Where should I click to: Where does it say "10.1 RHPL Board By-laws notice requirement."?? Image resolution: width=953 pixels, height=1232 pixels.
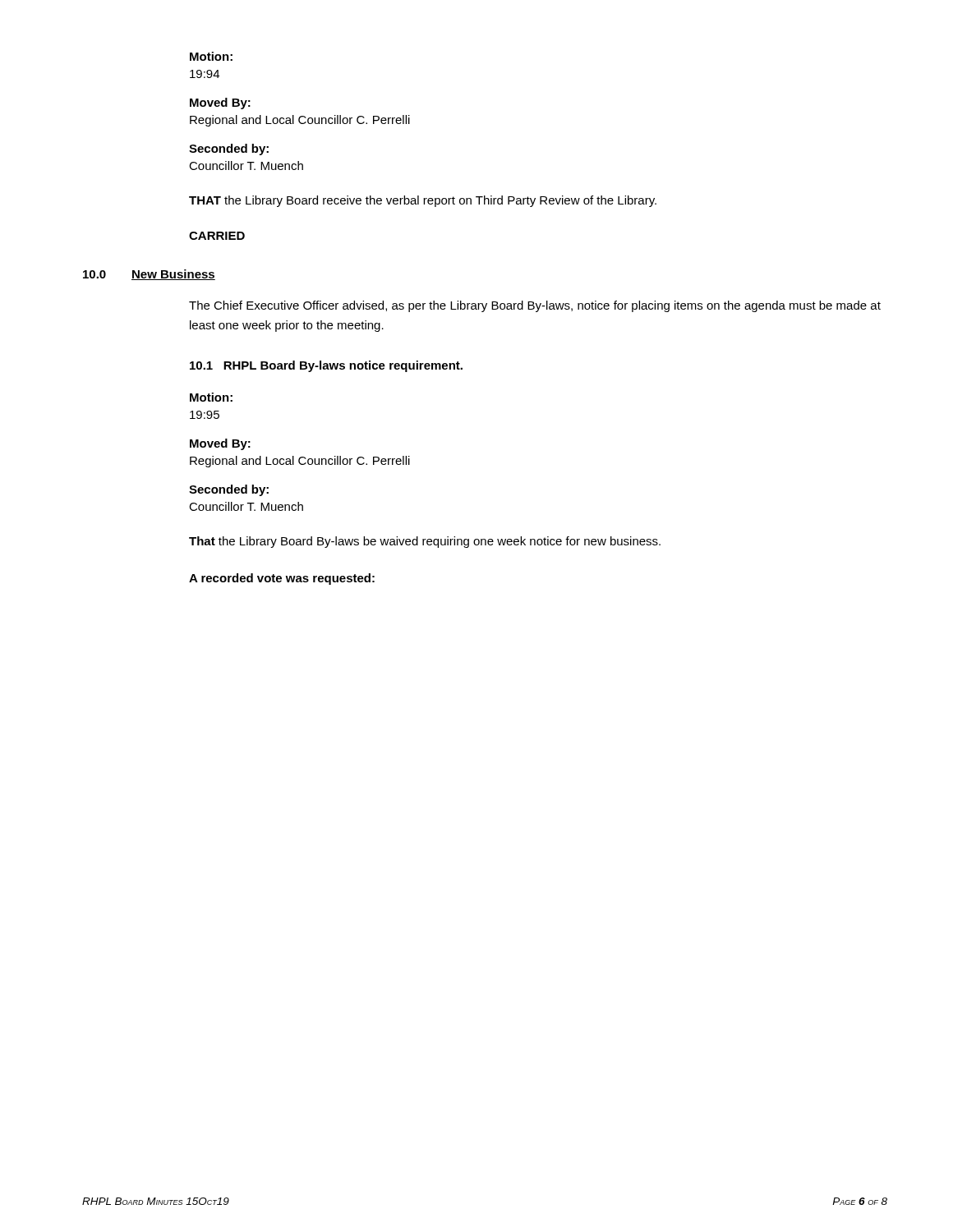pyautogui.click(x=326, y=365)
